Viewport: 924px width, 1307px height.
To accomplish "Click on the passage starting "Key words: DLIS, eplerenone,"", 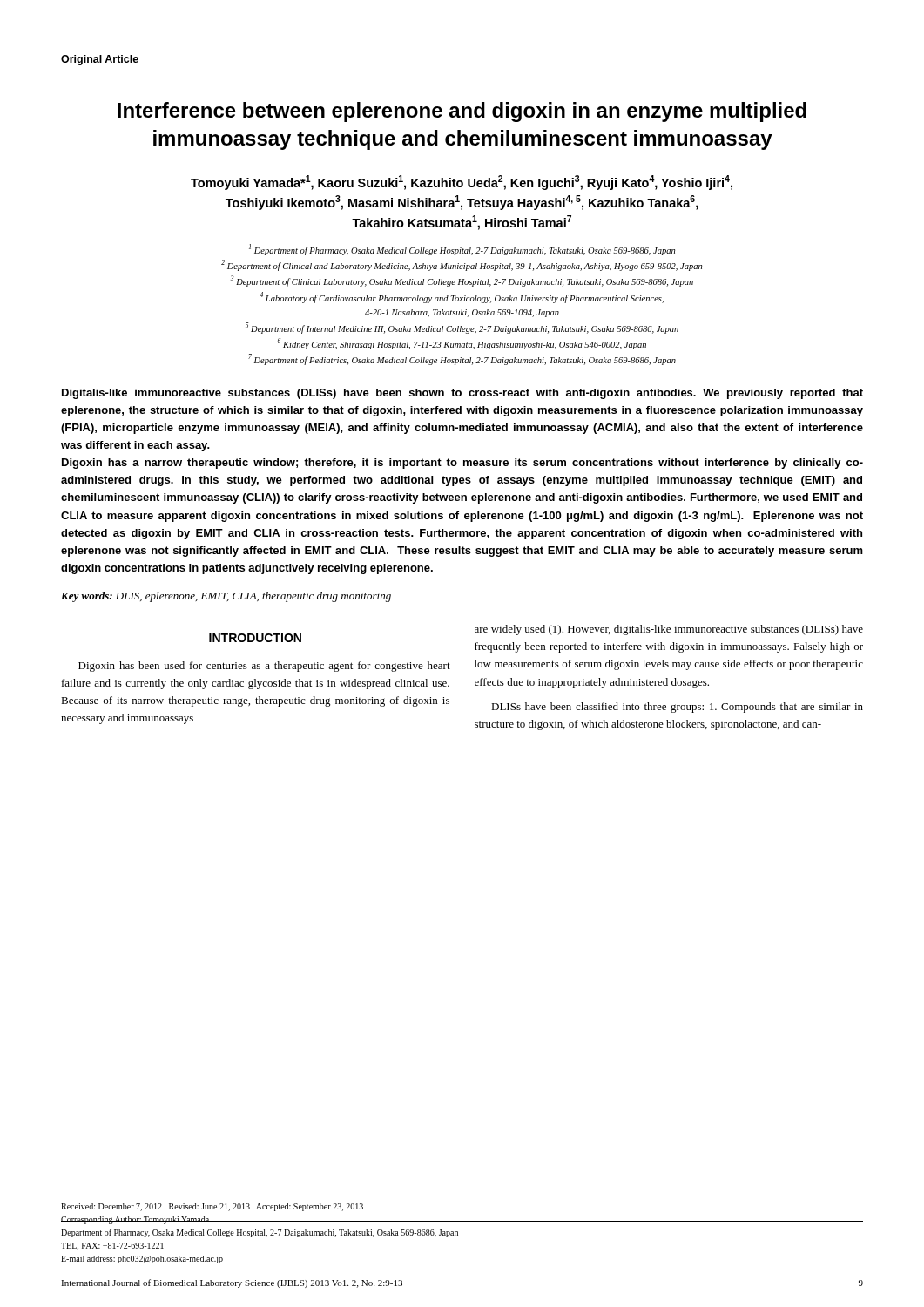I will 226,596.
